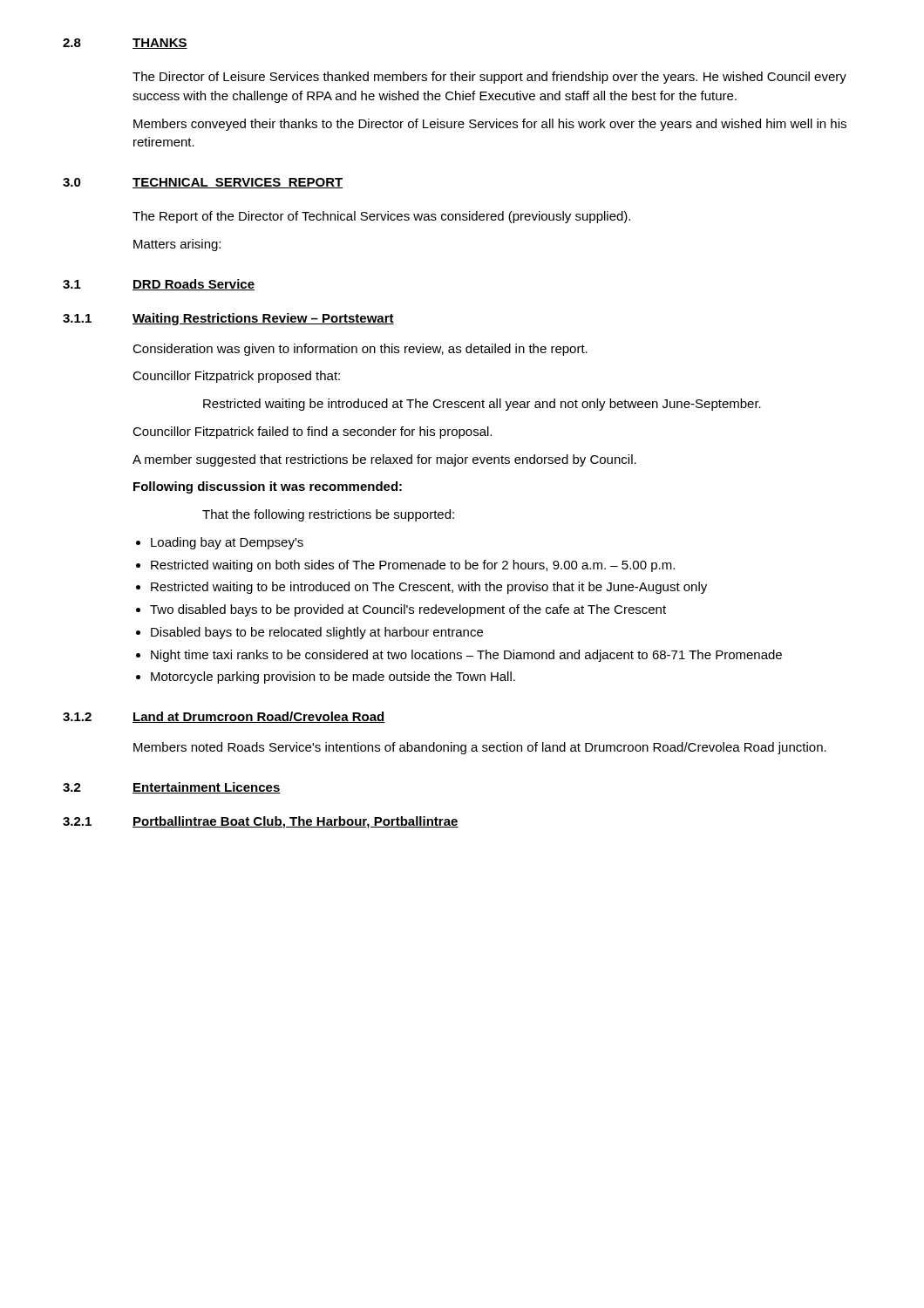Find the passage starting "3.1 DRD Roads"

pyautogui.click(x=159, y=283)
